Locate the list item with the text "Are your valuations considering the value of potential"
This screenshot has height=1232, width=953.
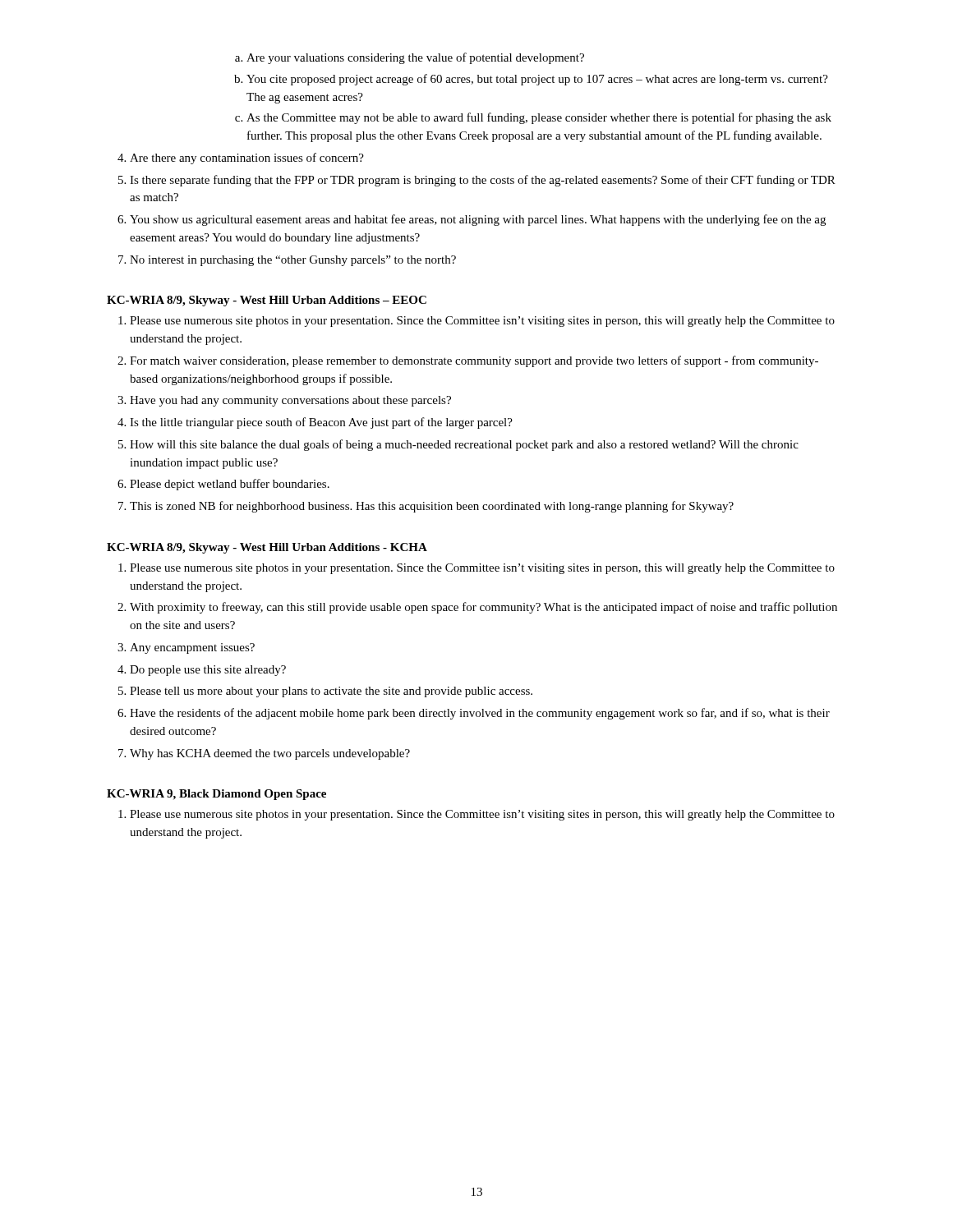click(410, 58)
